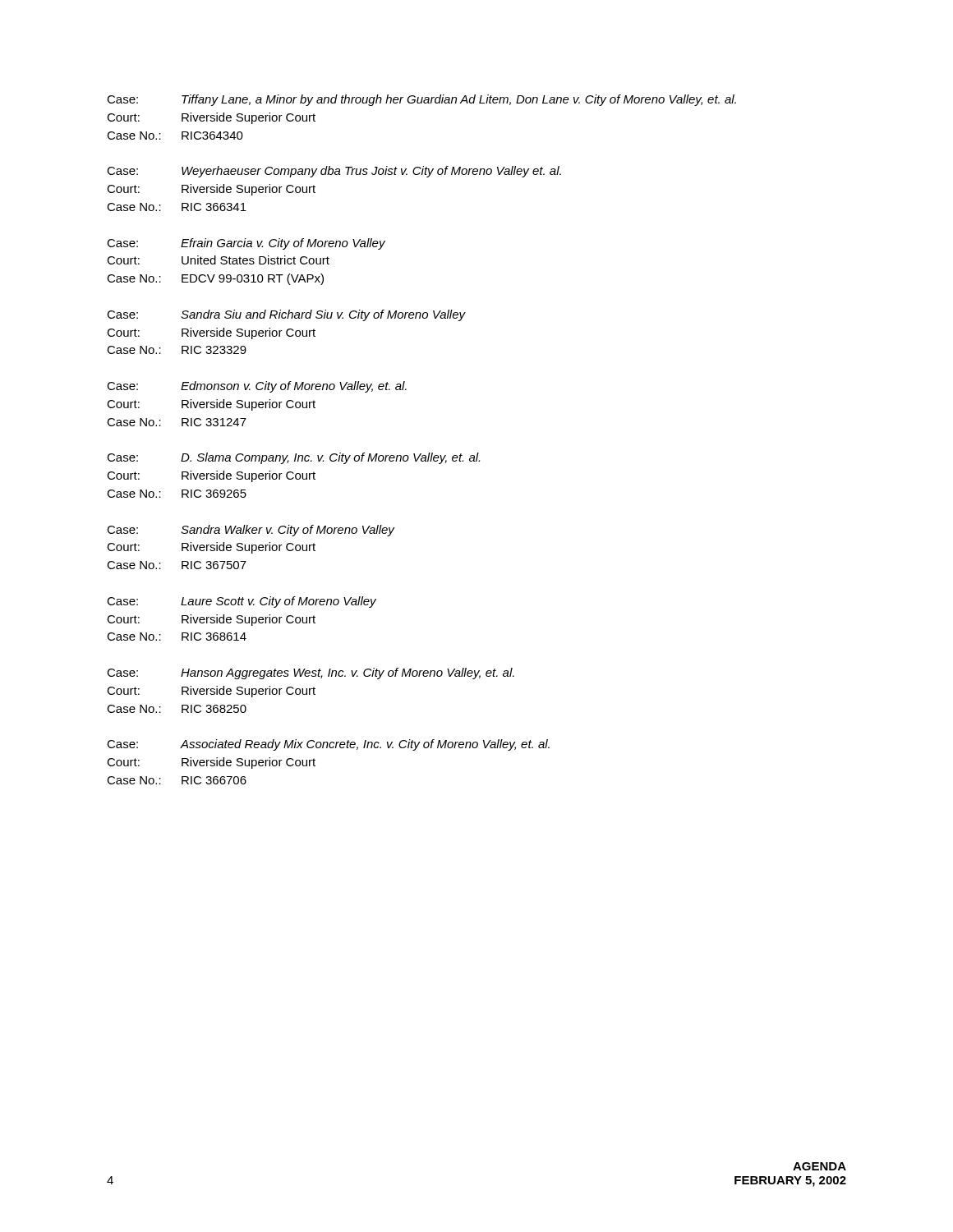The height and width of the screenshot is (1232, 953).
Task: Locate the block of text that opens with "Case: Weyerhaeuser Company dba Trus Joist v. City"
Action: coord(334,172)
